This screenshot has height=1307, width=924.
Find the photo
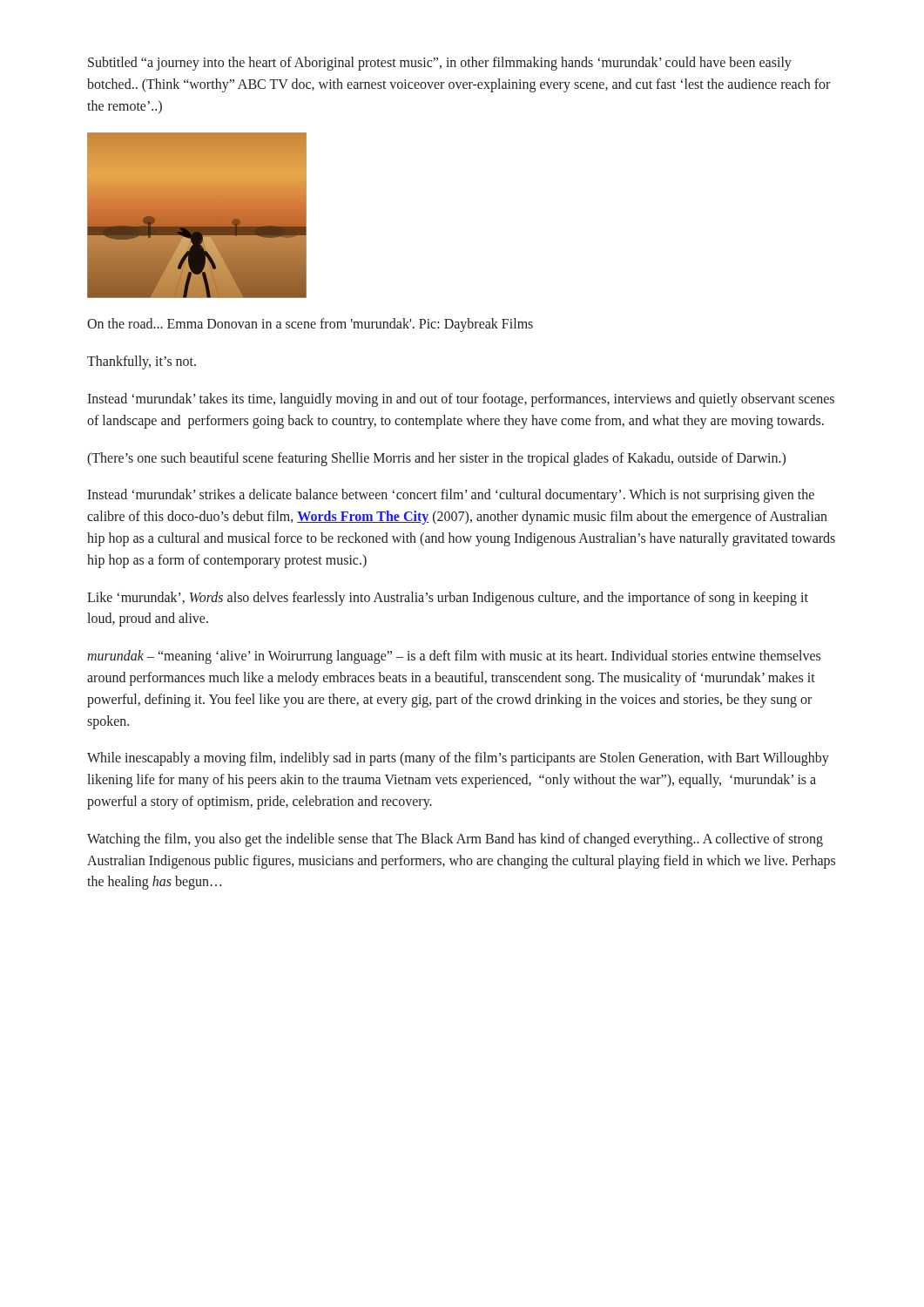(x=462, y=217)
